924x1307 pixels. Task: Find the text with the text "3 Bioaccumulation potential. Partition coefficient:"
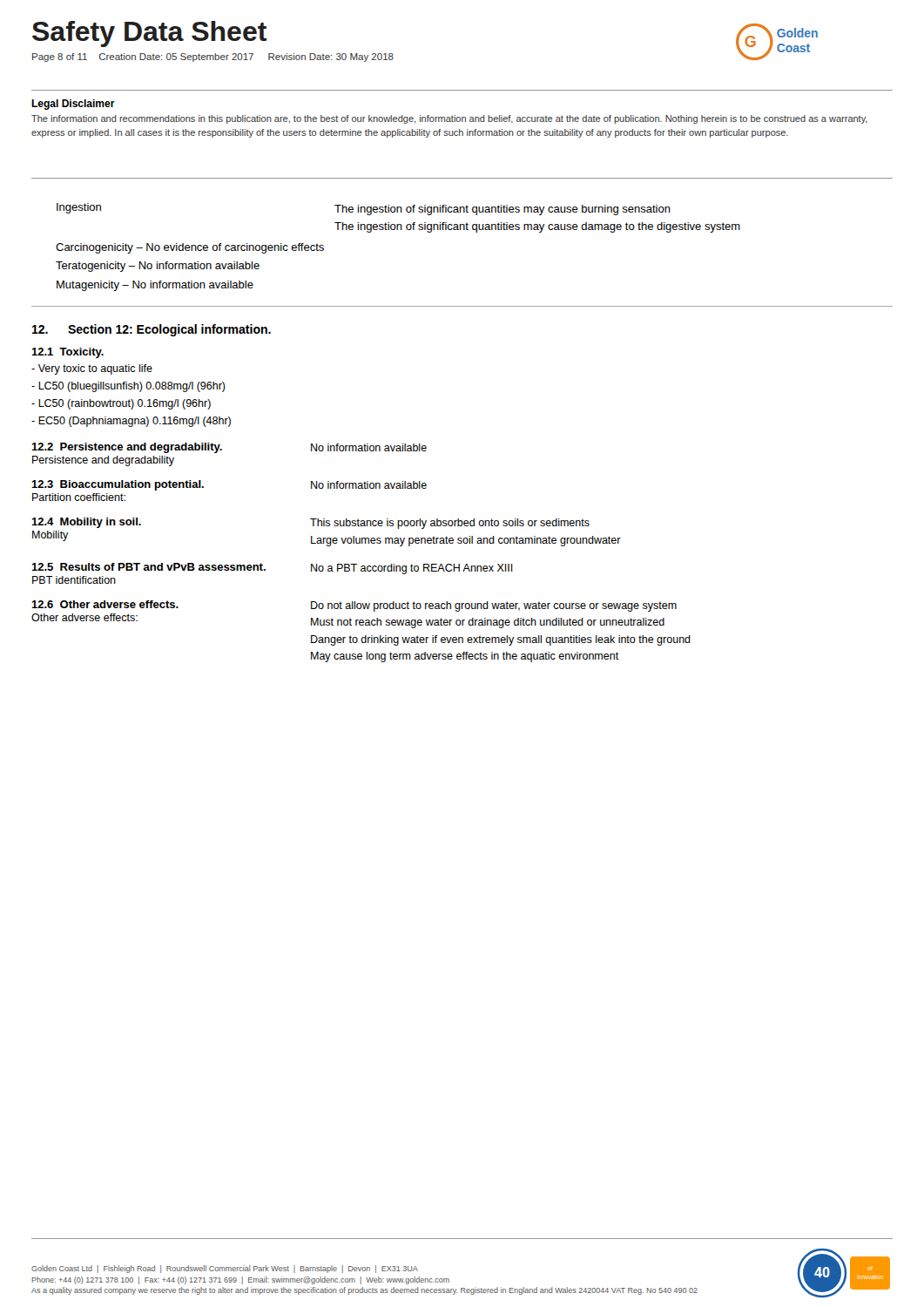coord(118,491)
